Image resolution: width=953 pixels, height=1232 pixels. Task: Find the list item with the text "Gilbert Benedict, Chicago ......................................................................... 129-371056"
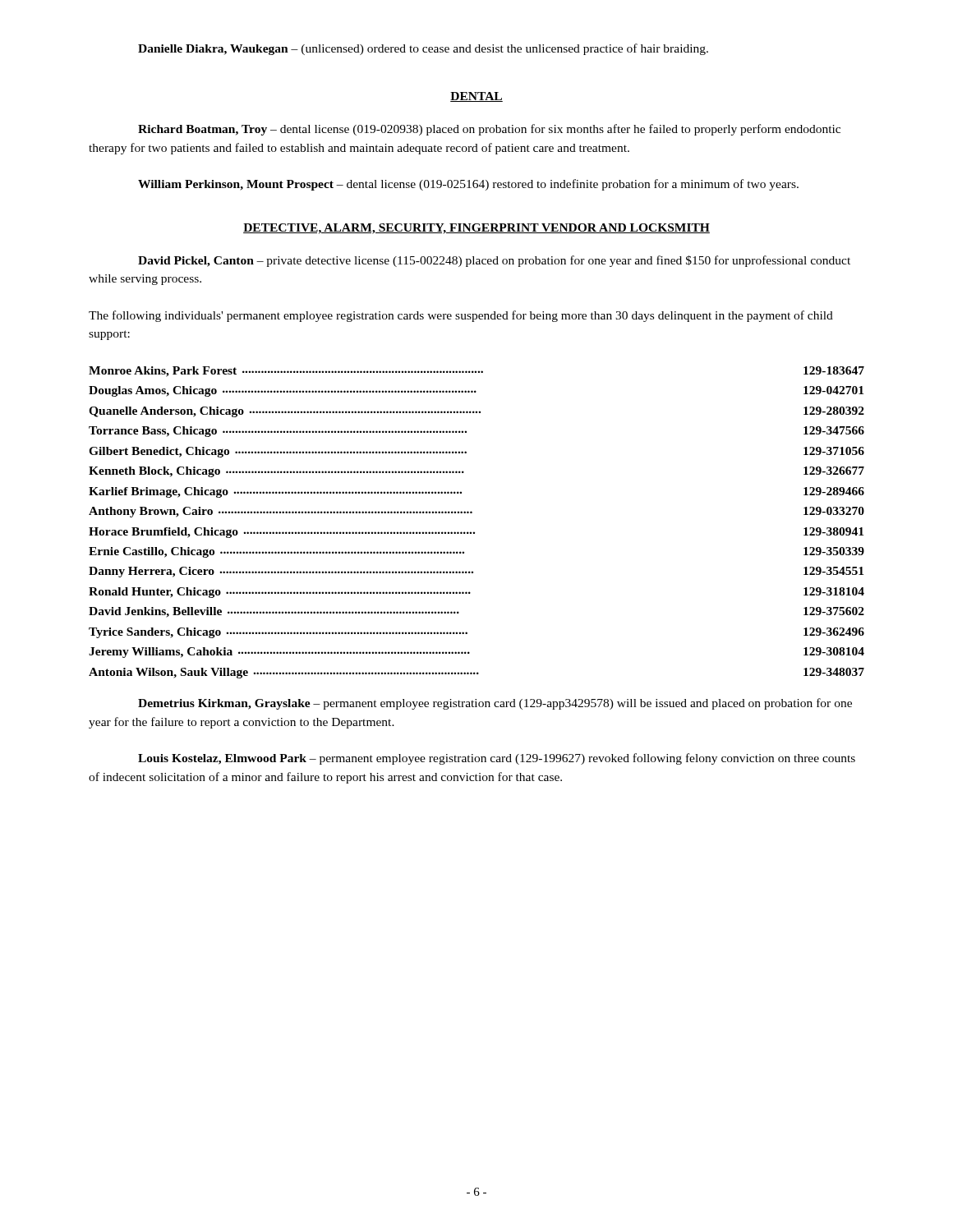476,451
